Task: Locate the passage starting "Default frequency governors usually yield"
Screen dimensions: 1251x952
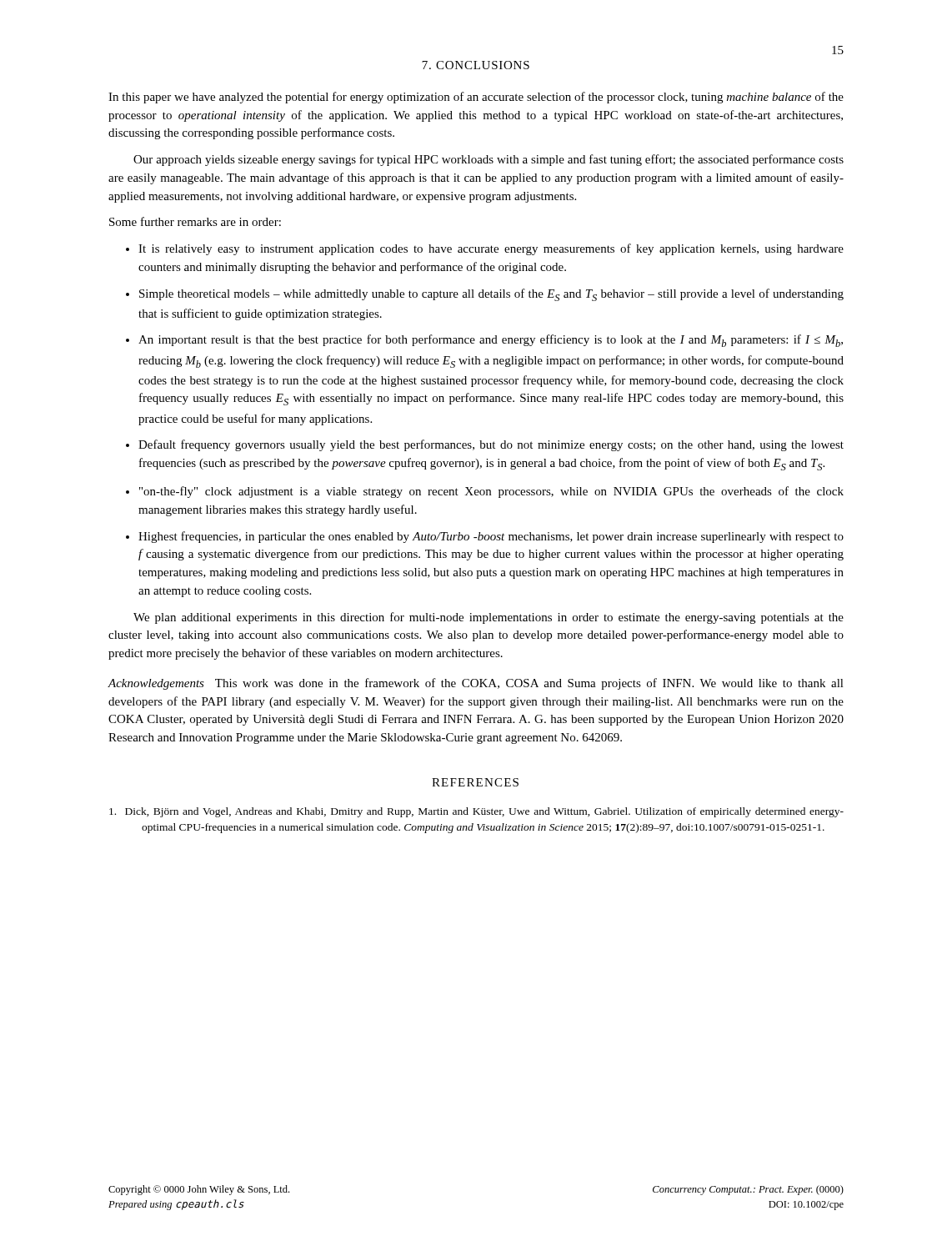Action: point(491,455)
